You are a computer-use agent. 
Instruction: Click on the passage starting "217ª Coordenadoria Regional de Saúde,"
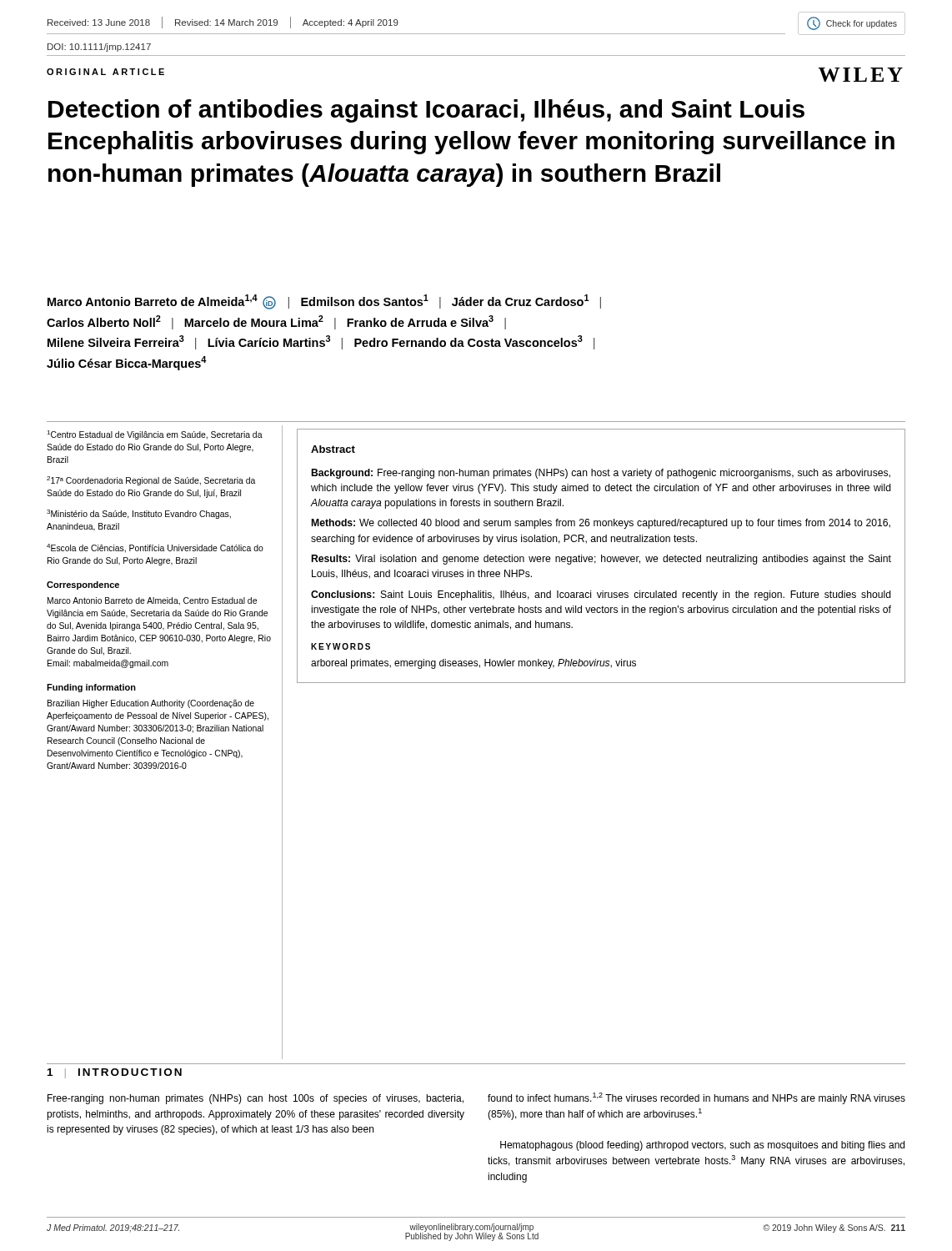(151, 486)
